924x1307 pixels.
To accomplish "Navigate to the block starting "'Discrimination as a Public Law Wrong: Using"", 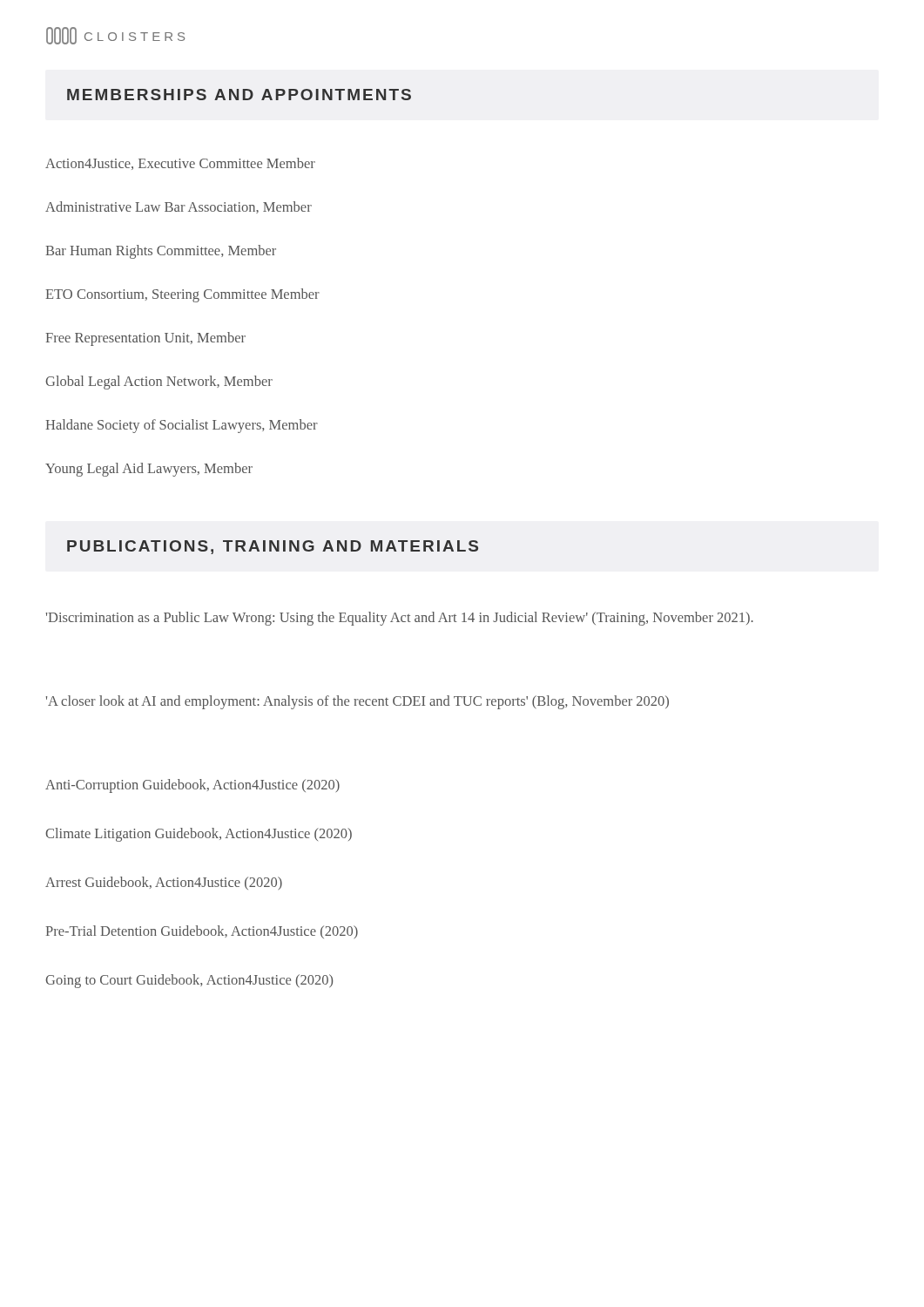I will 400,617.
